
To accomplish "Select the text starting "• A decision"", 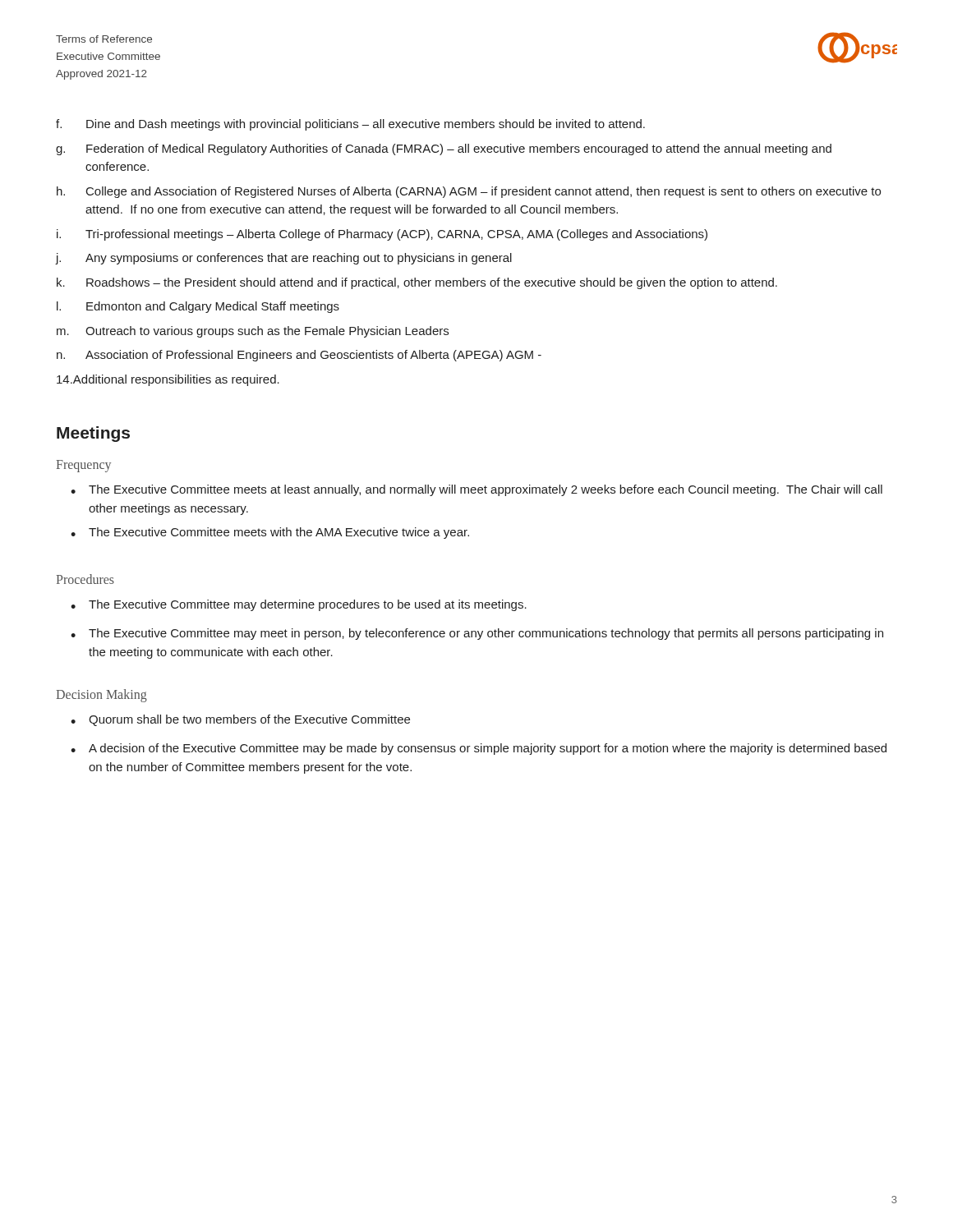I will tap(484, 758).
